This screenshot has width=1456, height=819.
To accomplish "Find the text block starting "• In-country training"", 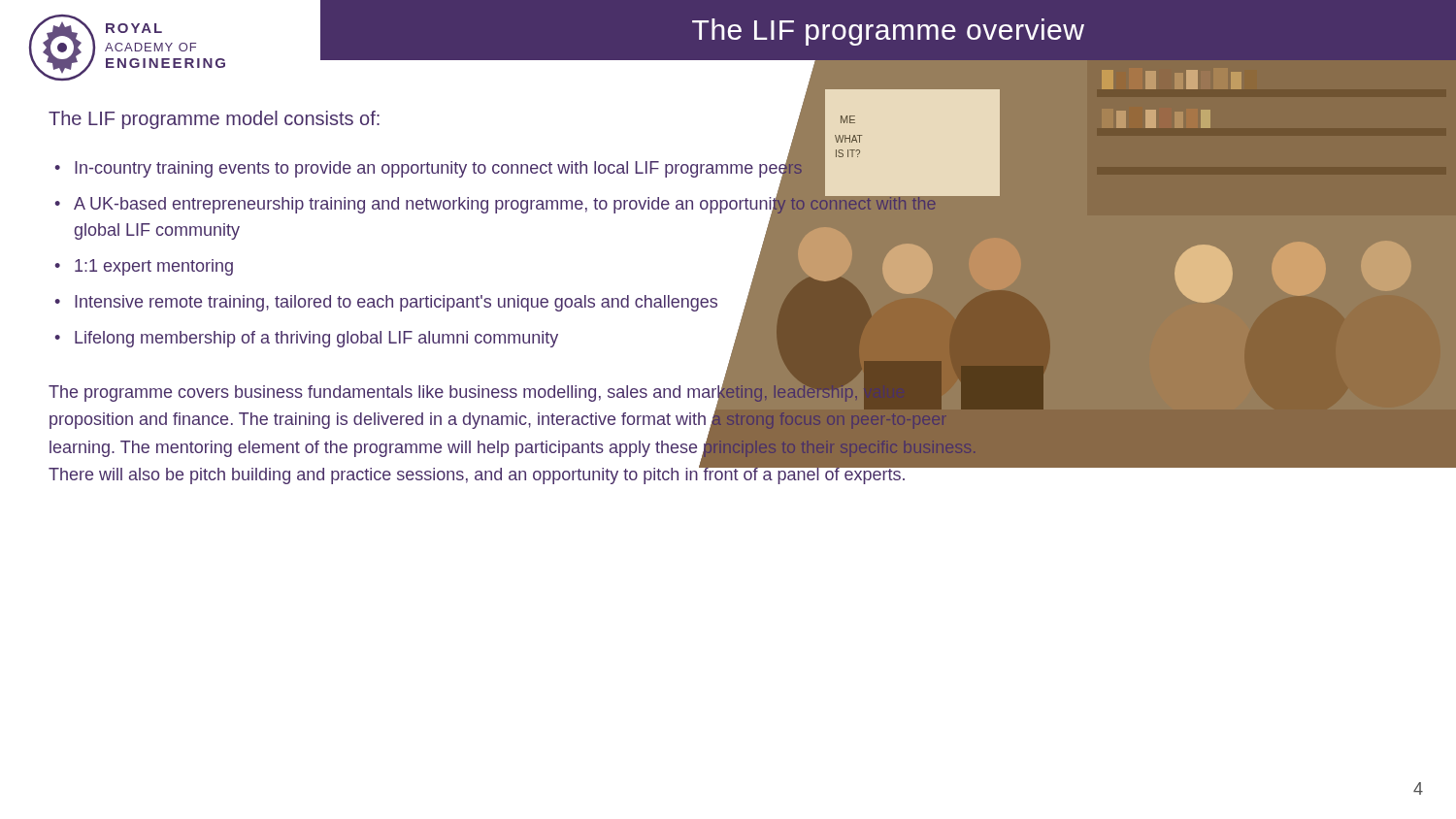I will tap(428, 168).
